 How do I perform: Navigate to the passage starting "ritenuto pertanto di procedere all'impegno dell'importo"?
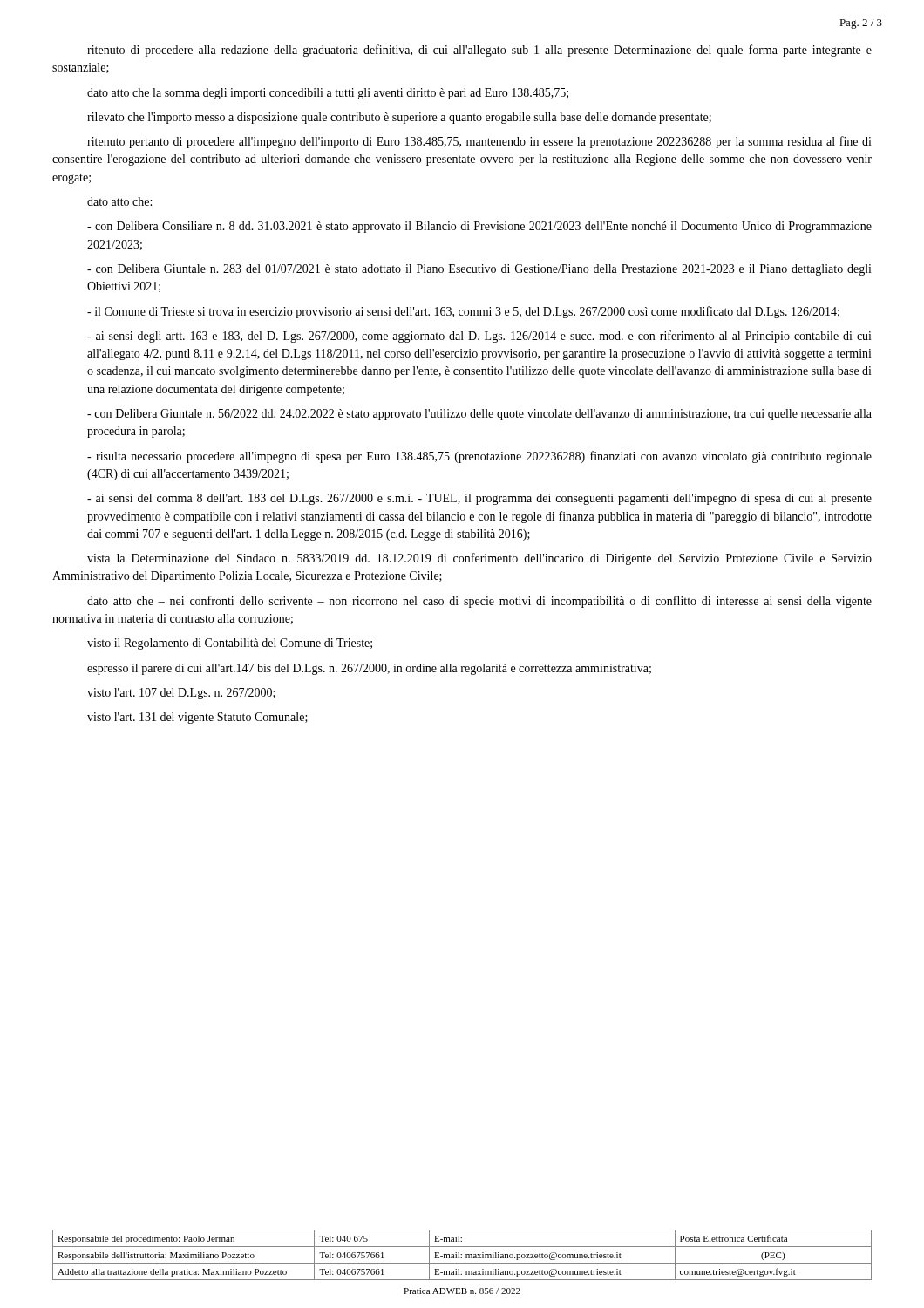(x=462, y=160)
